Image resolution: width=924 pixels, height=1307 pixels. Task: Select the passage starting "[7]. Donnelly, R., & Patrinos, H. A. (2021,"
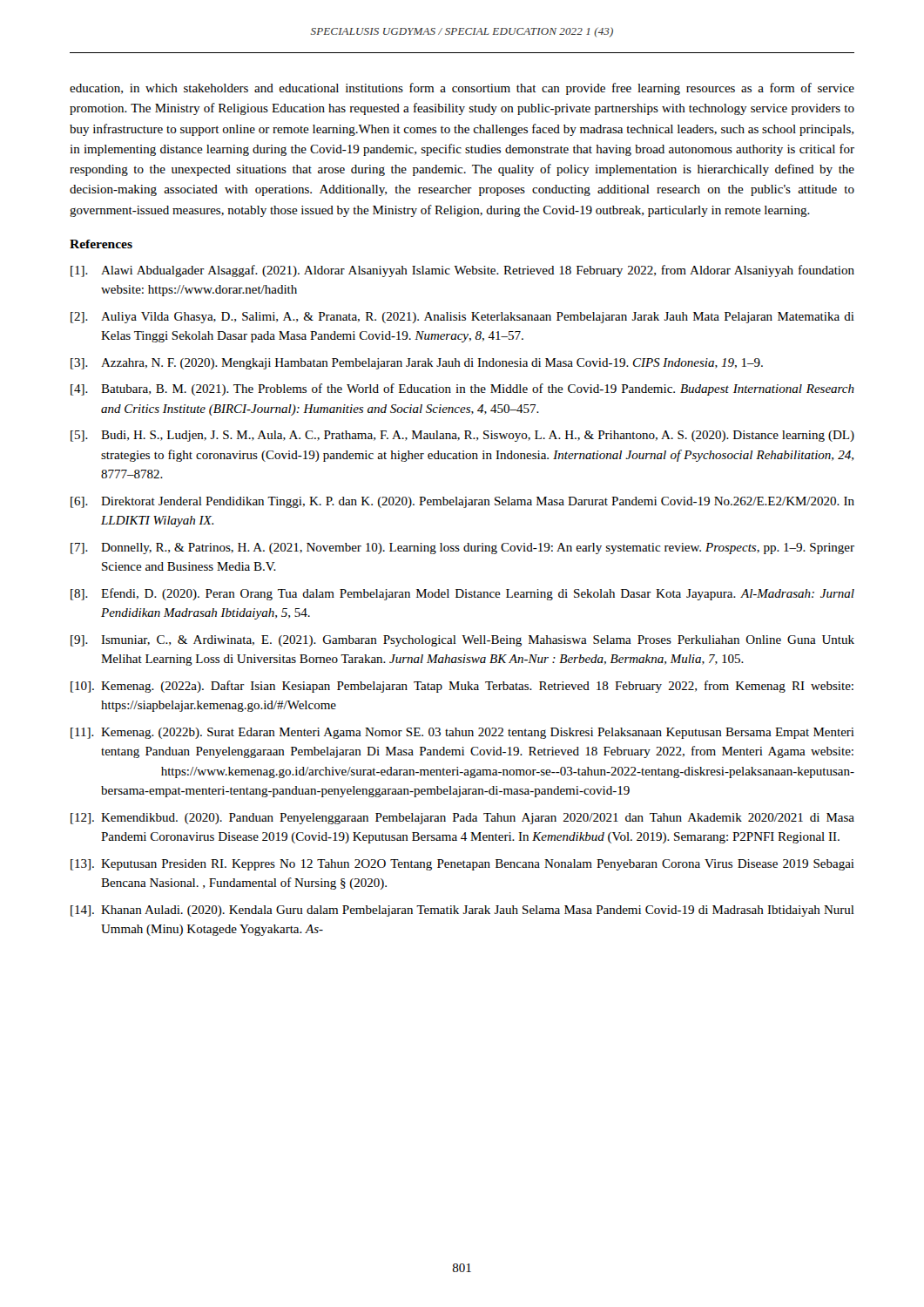(x=462, y=557)
